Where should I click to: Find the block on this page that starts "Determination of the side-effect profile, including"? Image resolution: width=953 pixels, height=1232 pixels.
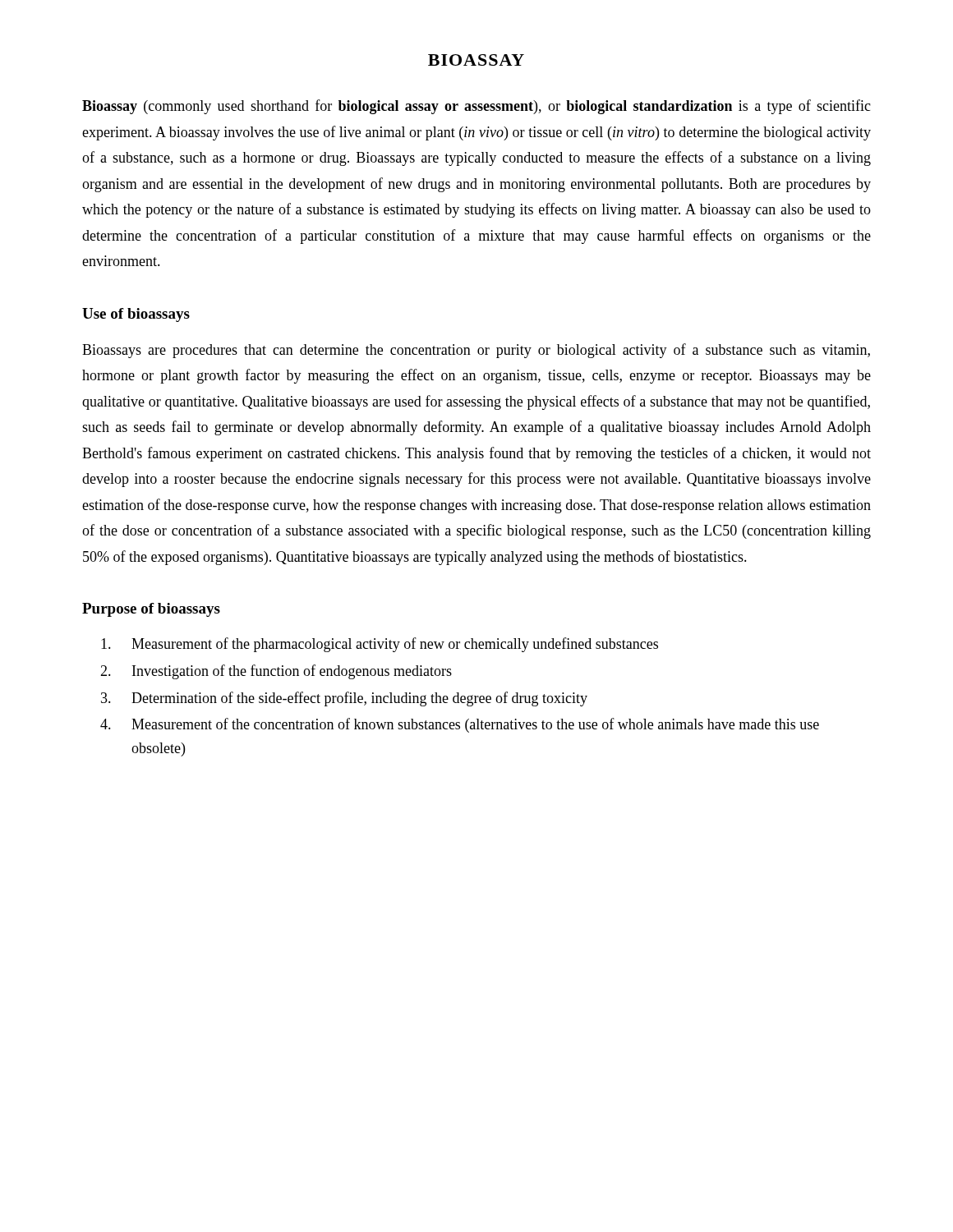click(x=359, y=698)
